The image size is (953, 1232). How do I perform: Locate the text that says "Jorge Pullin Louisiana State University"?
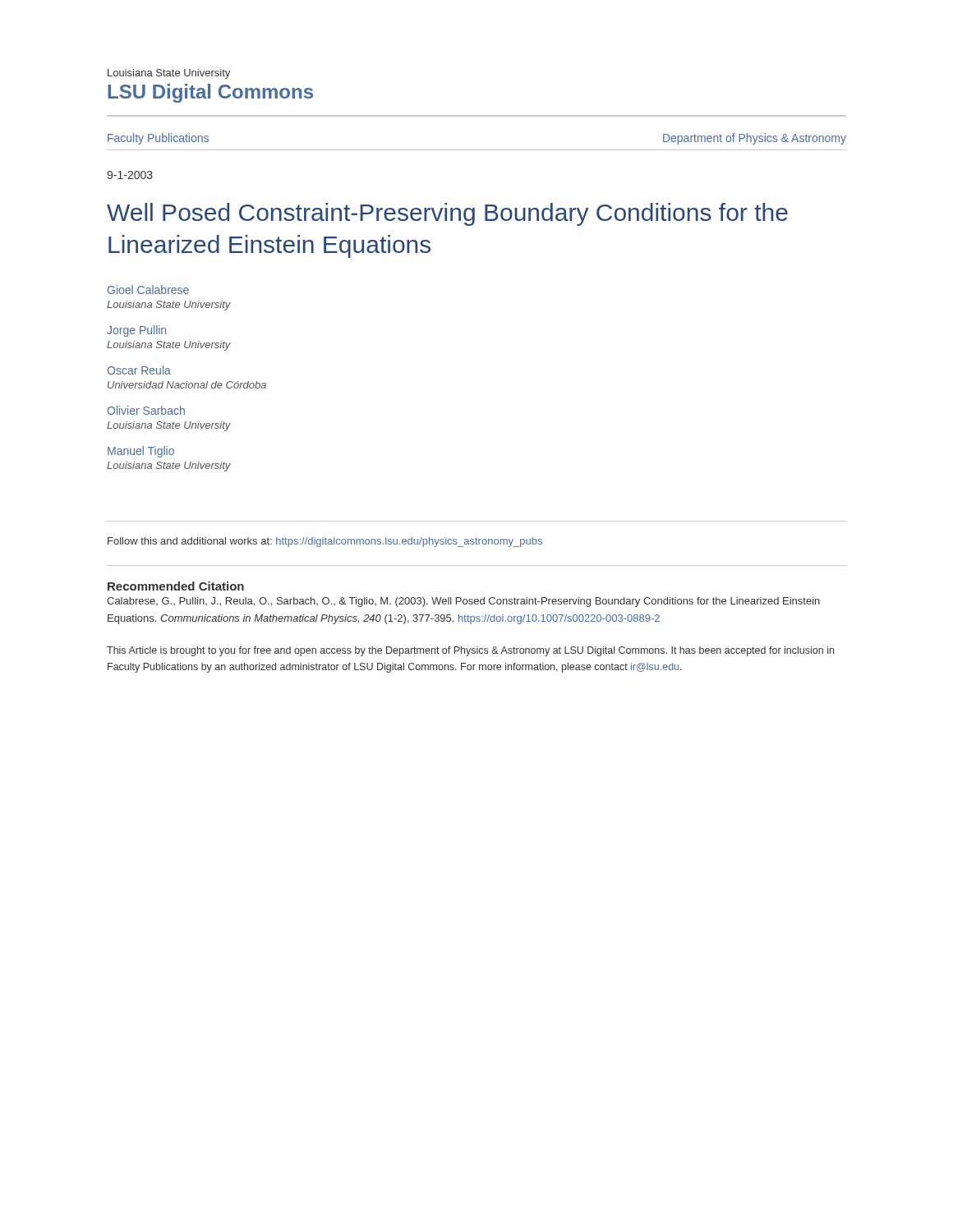(x=136, y=331)
